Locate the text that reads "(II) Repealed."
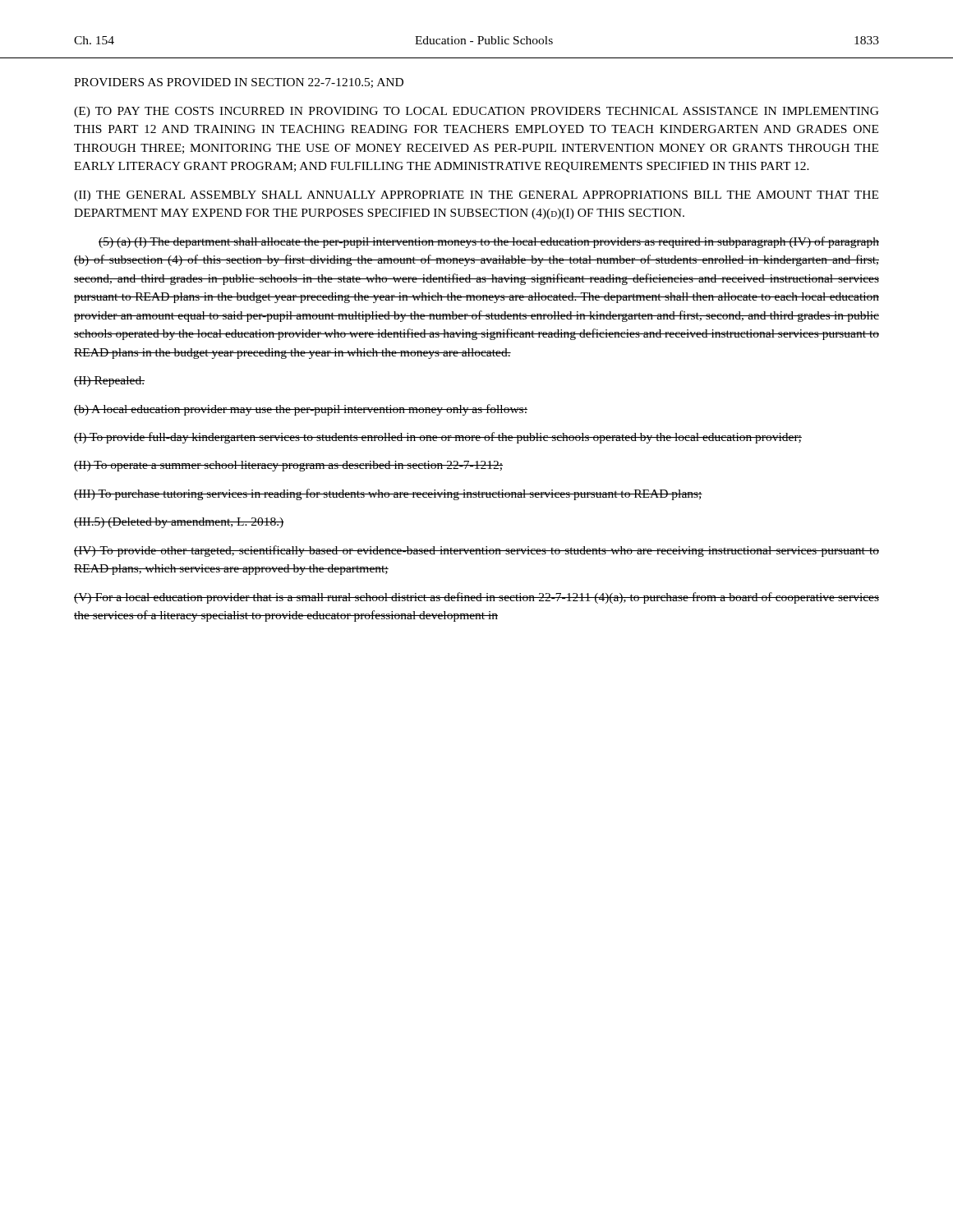953x1232 pixels. 109,382
